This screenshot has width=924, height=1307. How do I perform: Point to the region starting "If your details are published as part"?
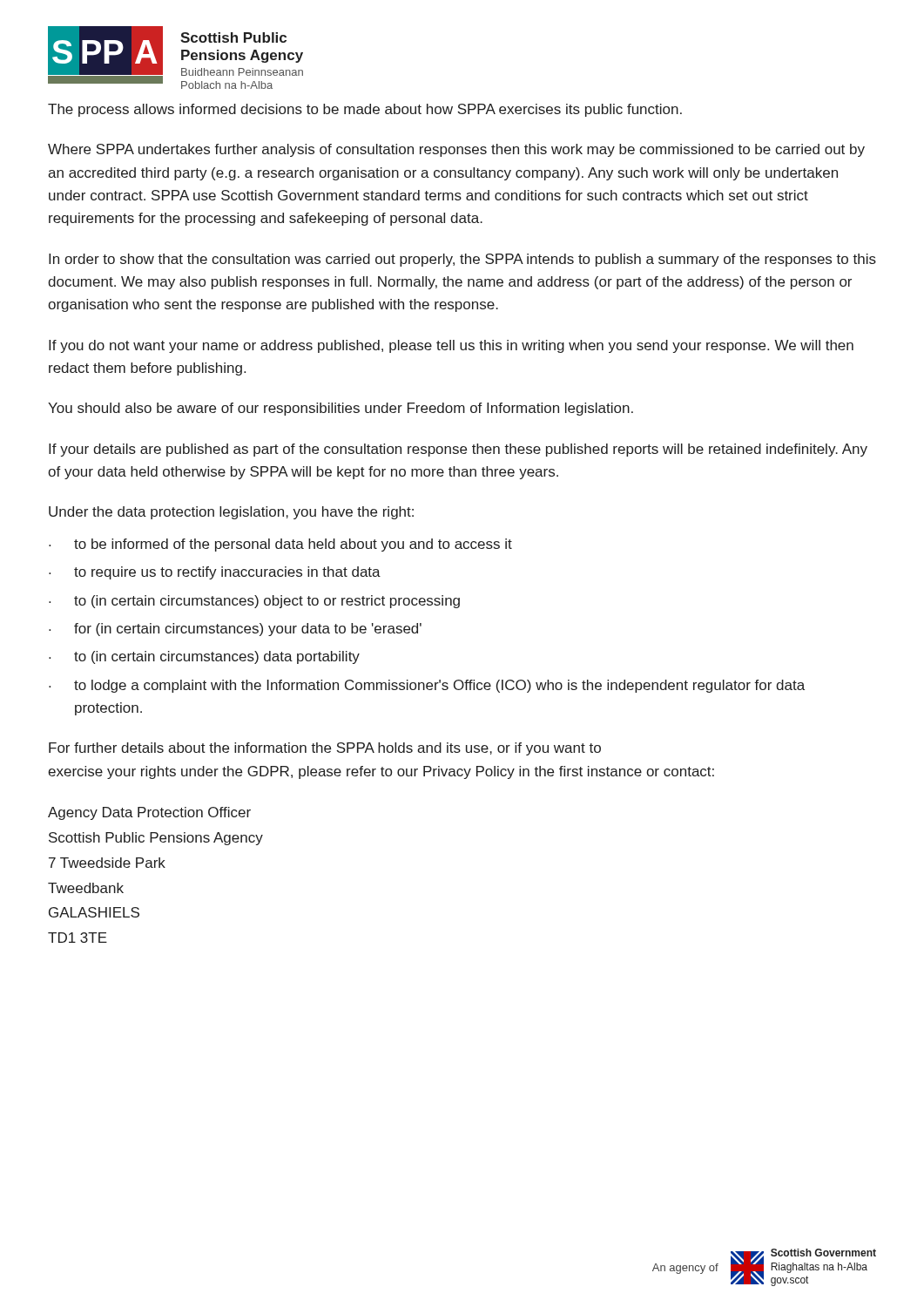coord(458,460)
